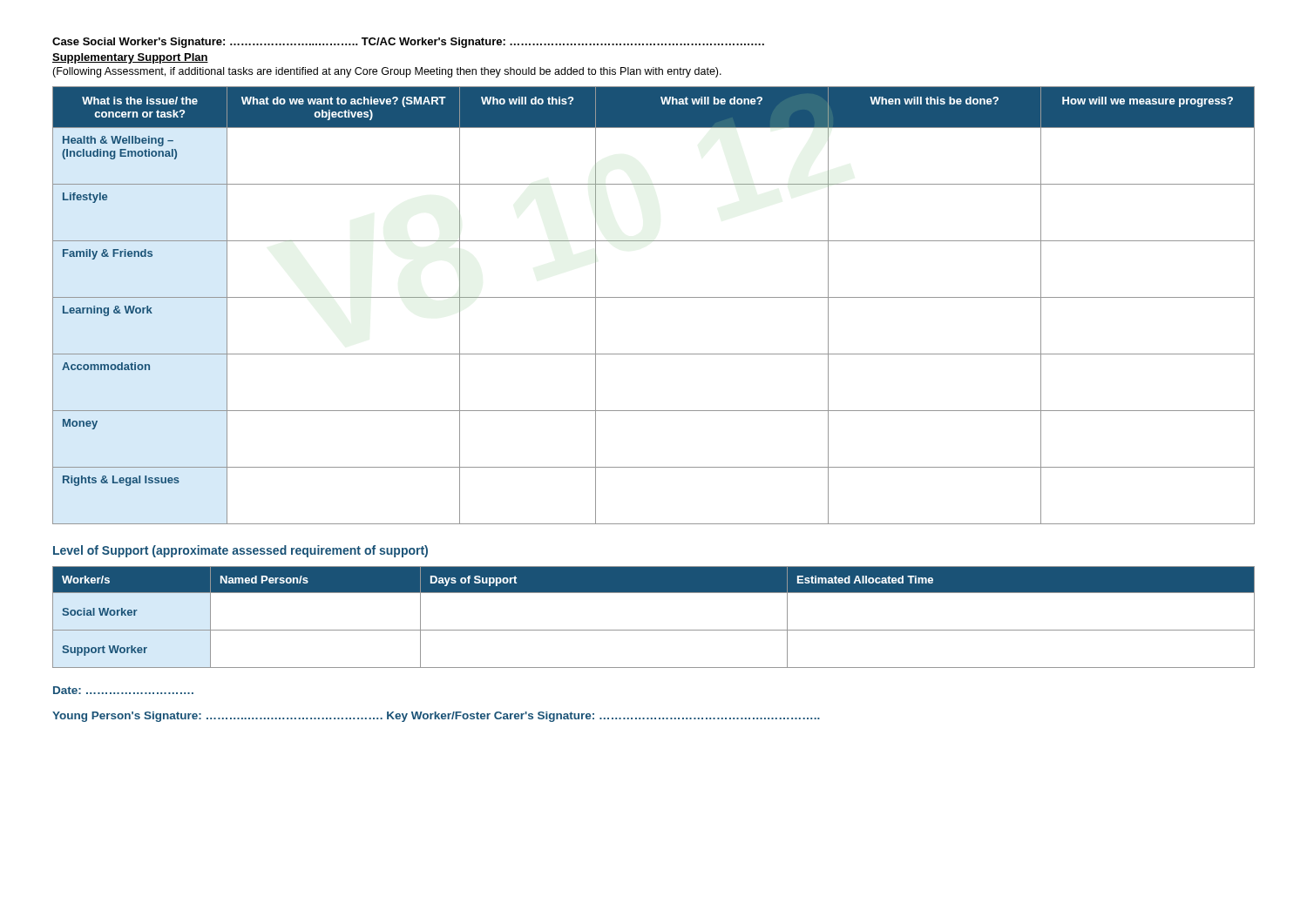Point to the element starting "Level of Support (approximate assessed requirement"
This screenshot has height=924, width=1307.
[240, 550]
